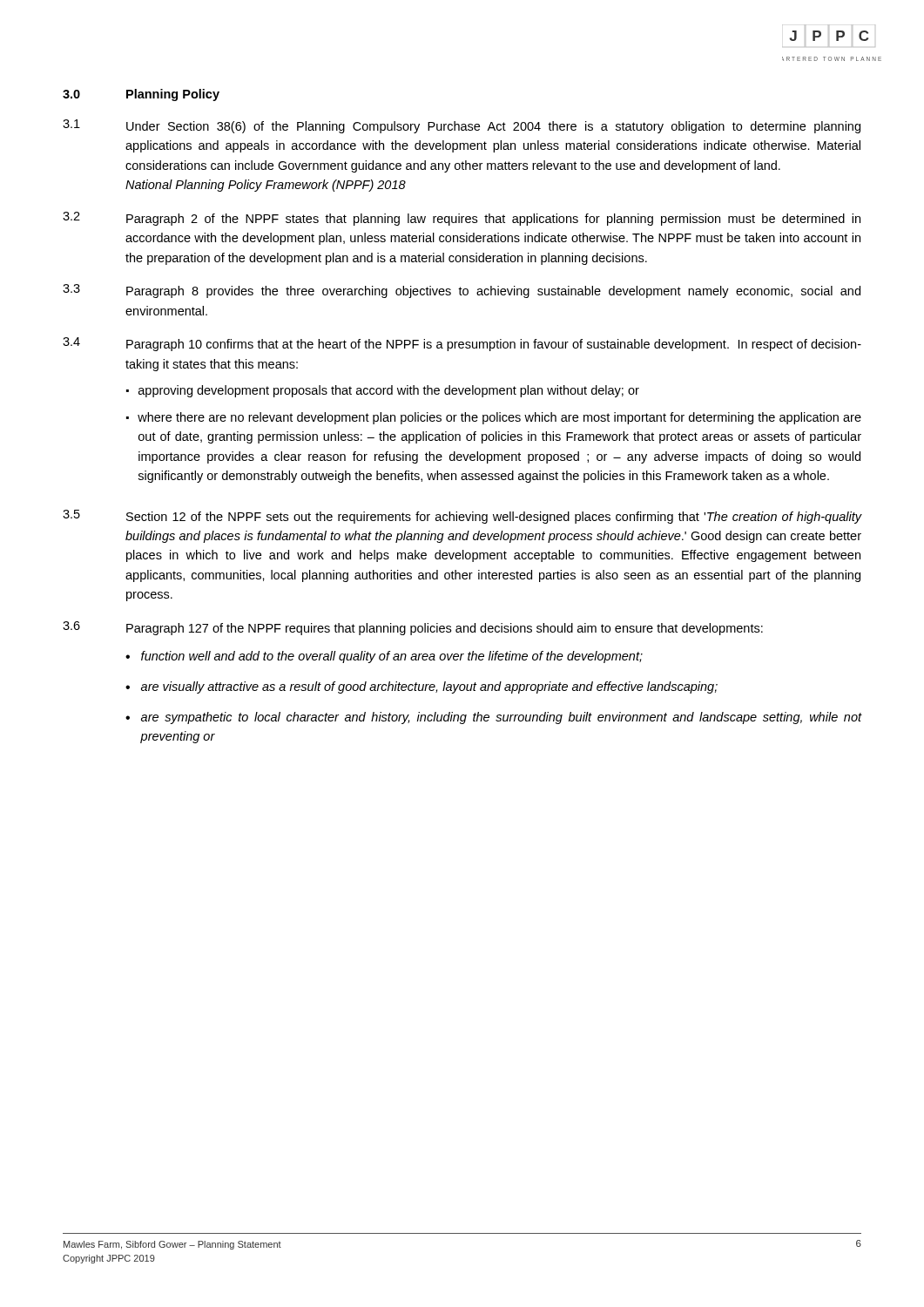Where is the passage that starts "4 Paragraph 10 confirms that"?

tap(462, 414)
